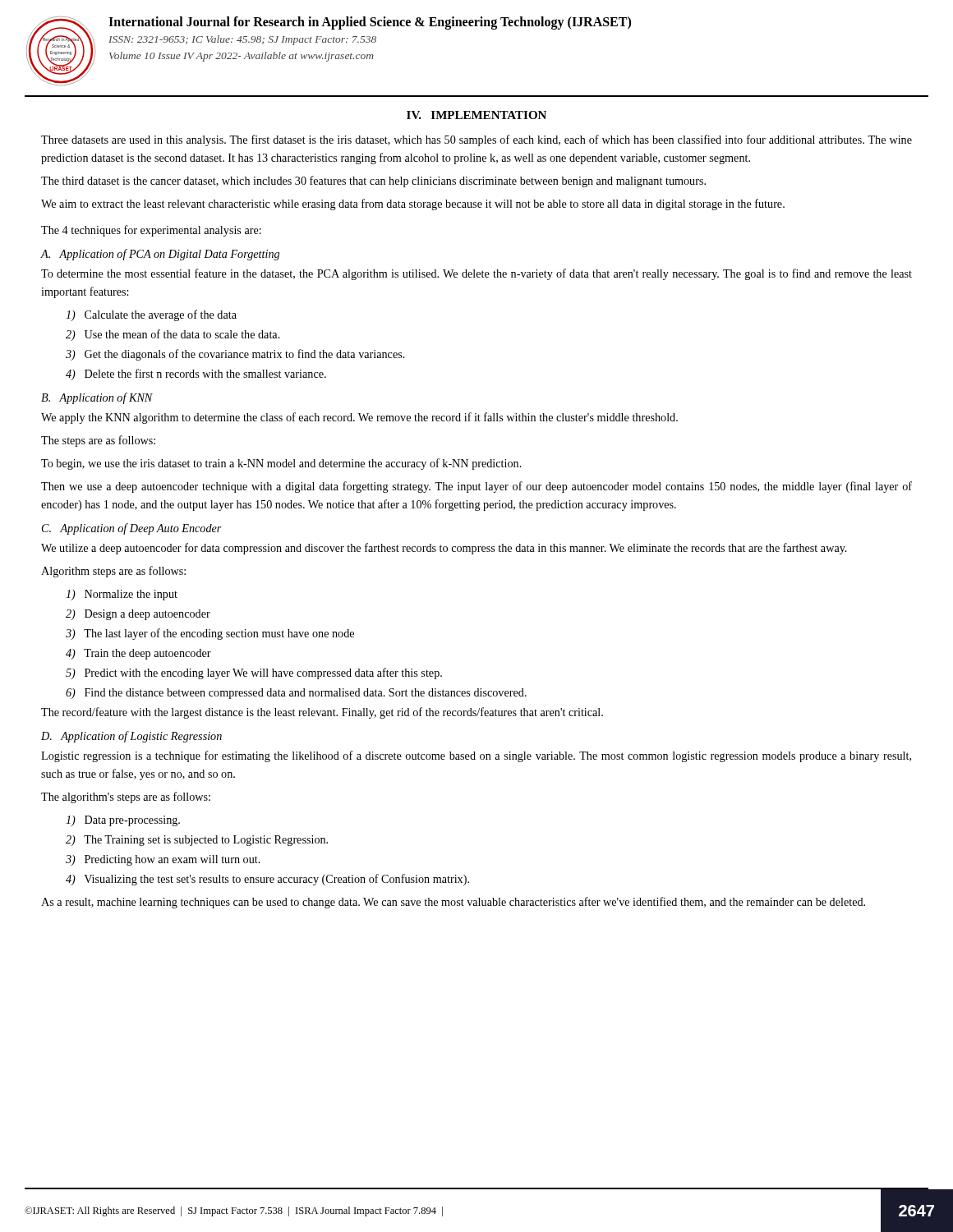The image size is (953, 1232).
Task: Where is the passage that starts "2) The Training set is subjected"?
Action: point(197,839)
